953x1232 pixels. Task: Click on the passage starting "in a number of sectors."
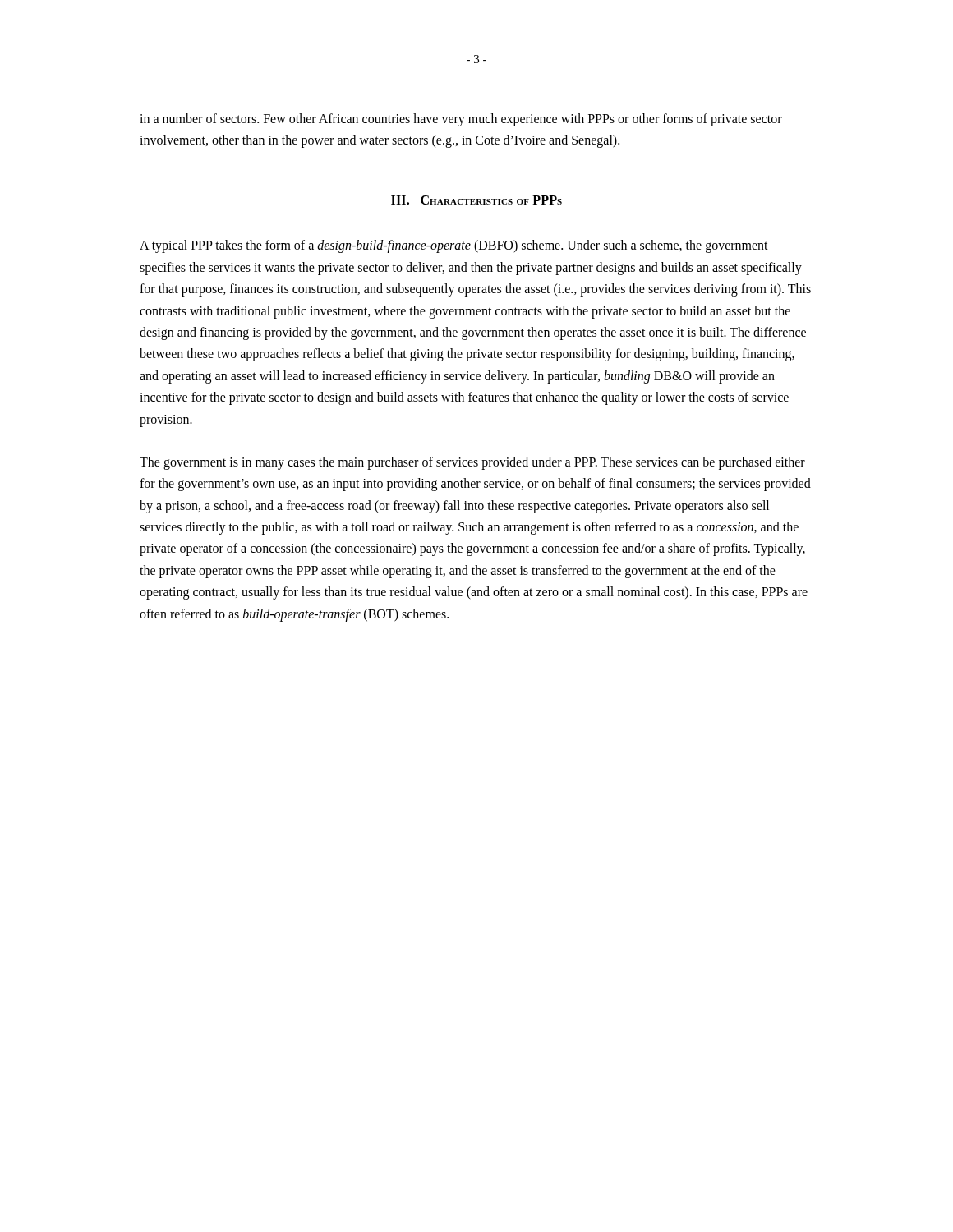[461, 130]
